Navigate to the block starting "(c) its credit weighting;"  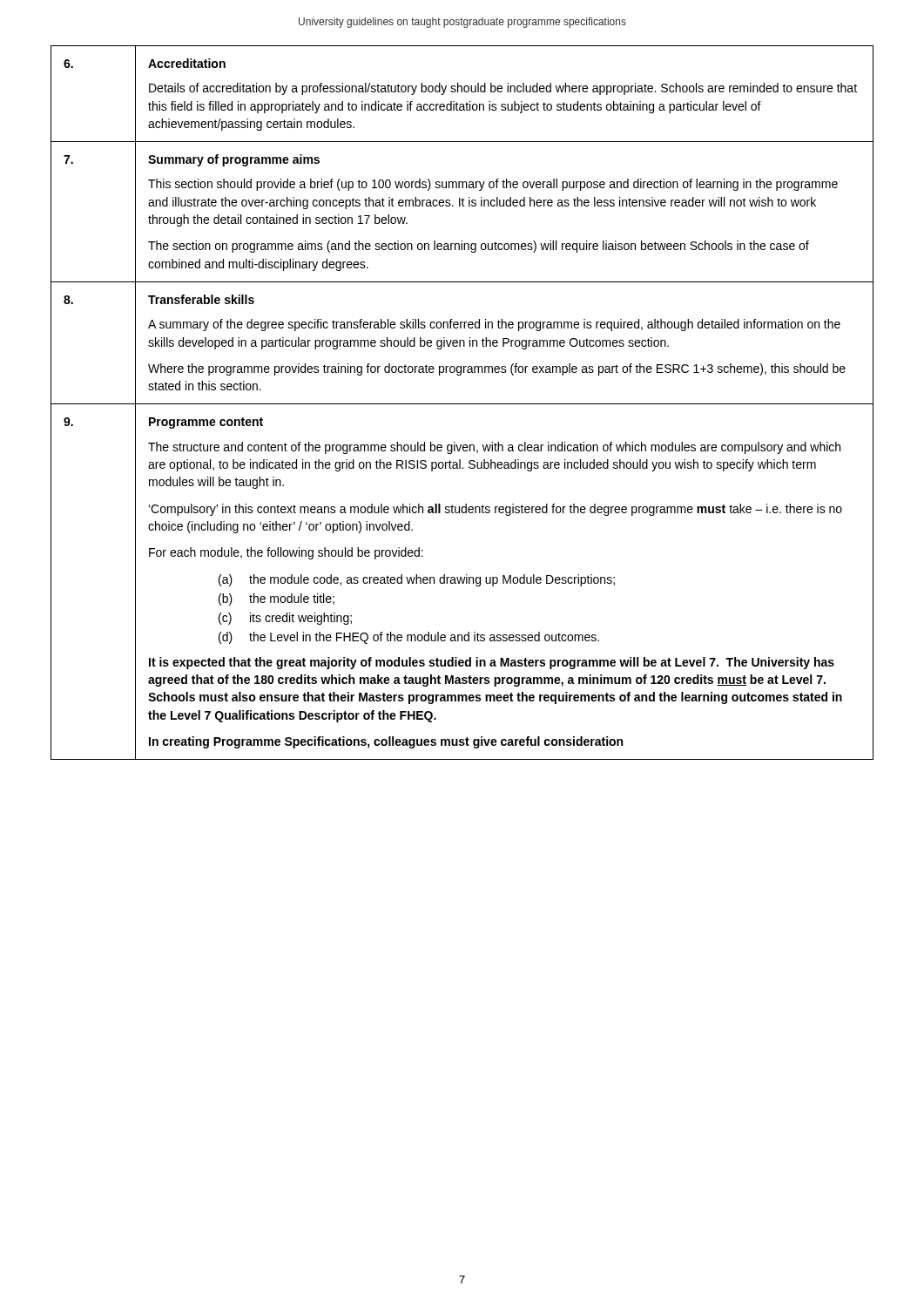click(285, 619)
